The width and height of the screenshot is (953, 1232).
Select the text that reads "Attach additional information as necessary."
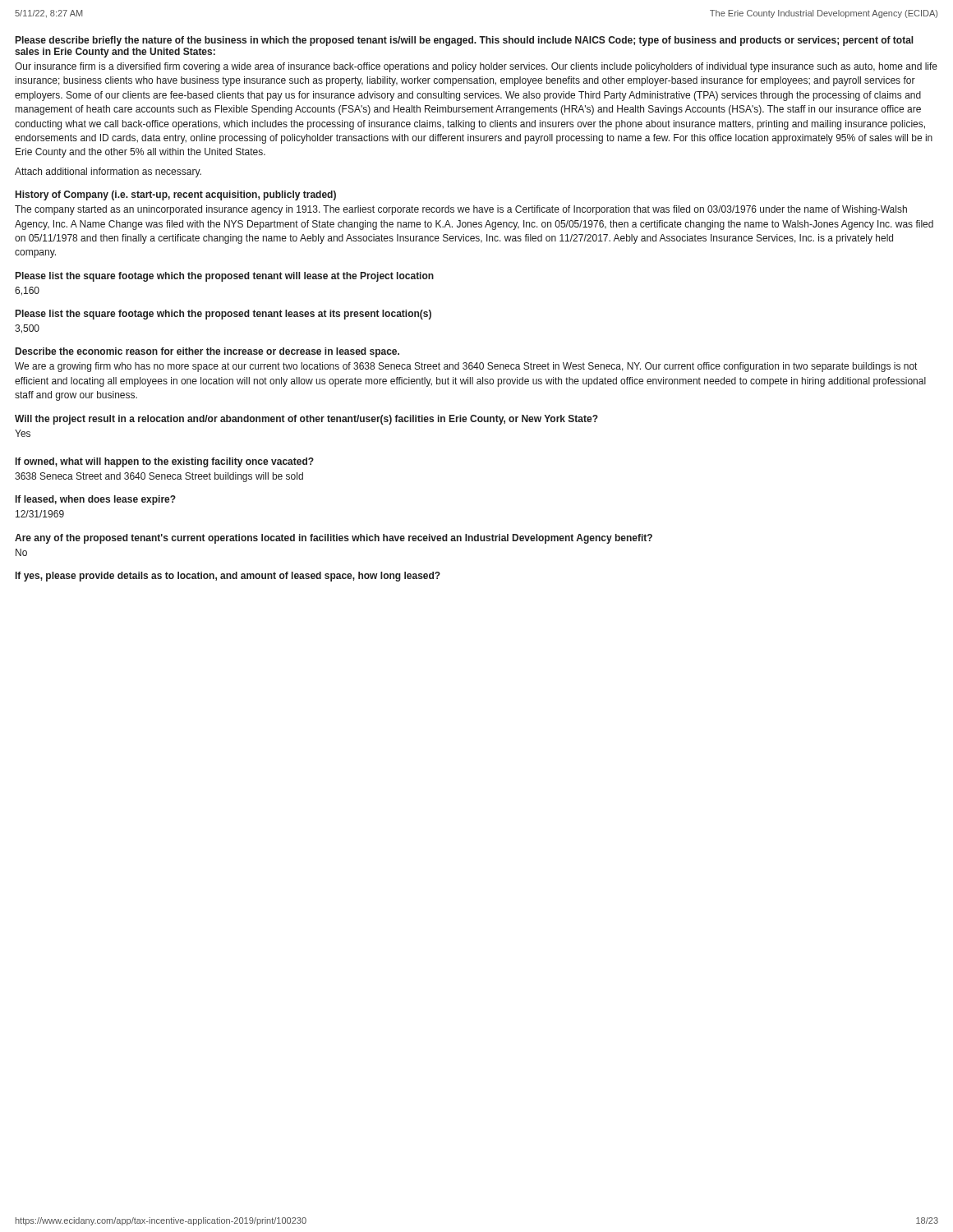(x=108, y=172)
